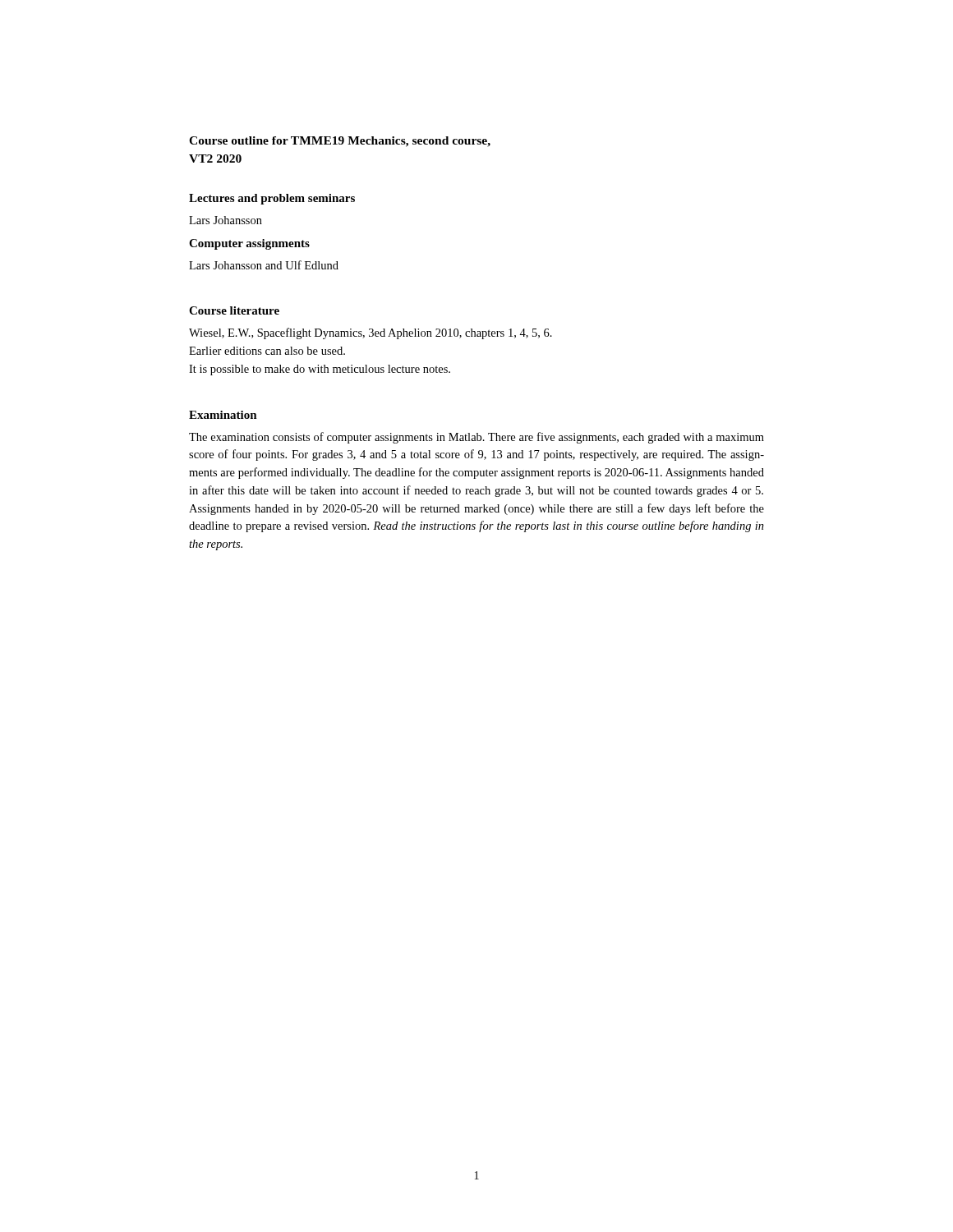Click on the region starting "Wiesel, E.W., Spaceflight Dynamics, 3ed Aphelion 2010,"
Screen dimensions: 1232x953
pyautogui.click(x=371, y=333)
